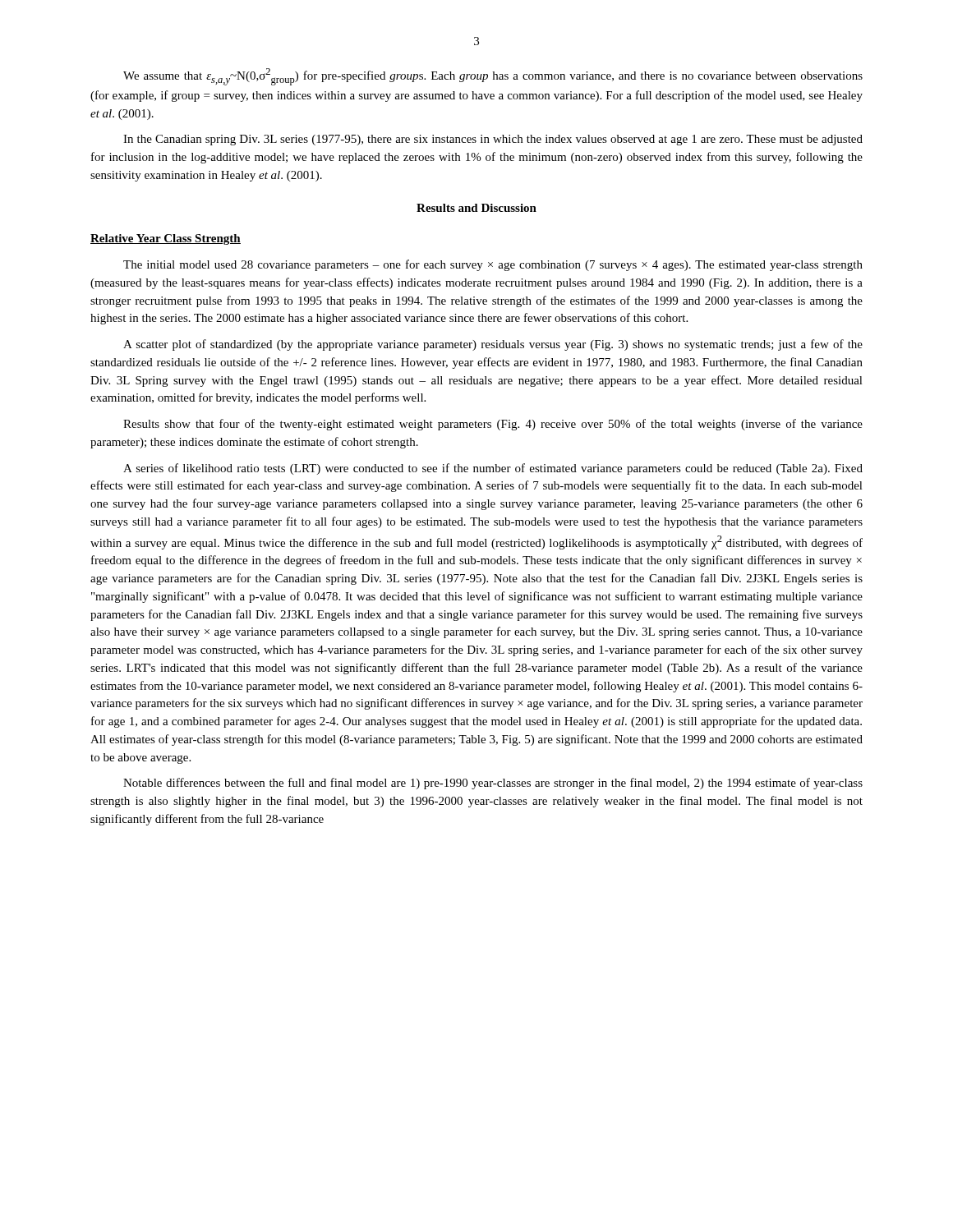Select the passage starting "The initial model used"
953x1232 pixels.
(476, 292)
